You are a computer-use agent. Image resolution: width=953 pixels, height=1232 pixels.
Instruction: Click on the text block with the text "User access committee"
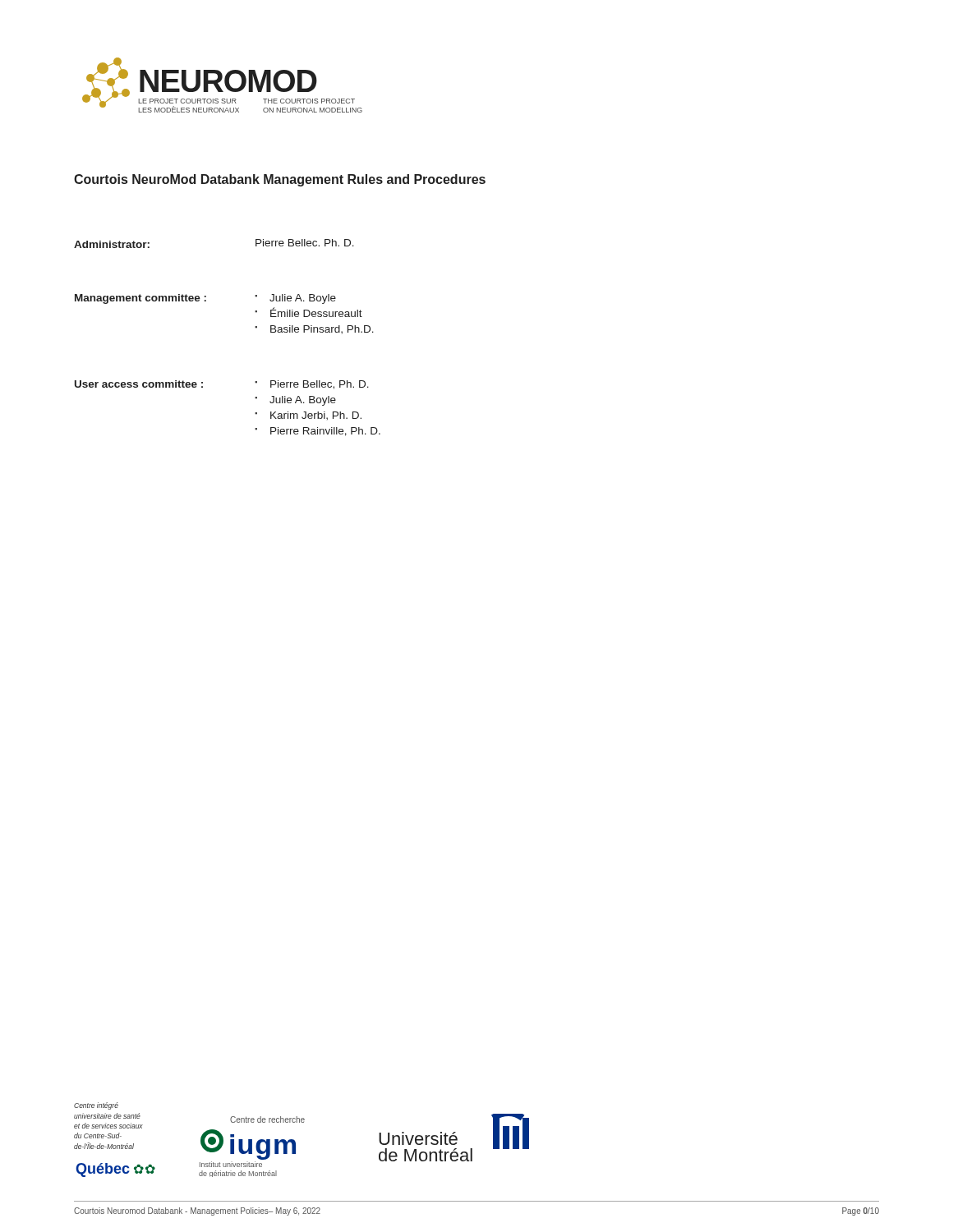pos(139,384)
